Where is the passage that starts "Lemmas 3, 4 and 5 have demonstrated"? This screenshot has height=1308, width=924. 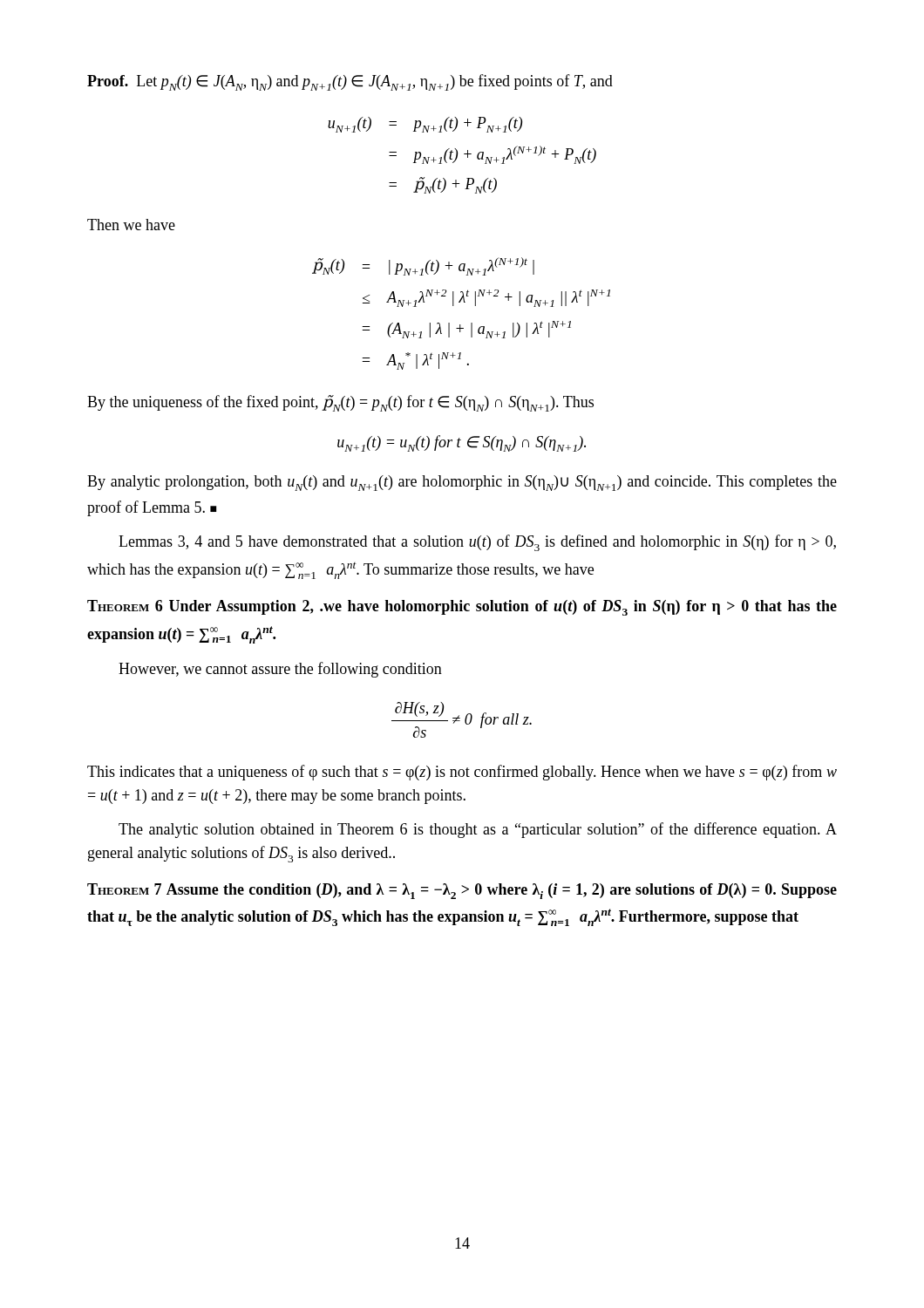pos(462,557)
